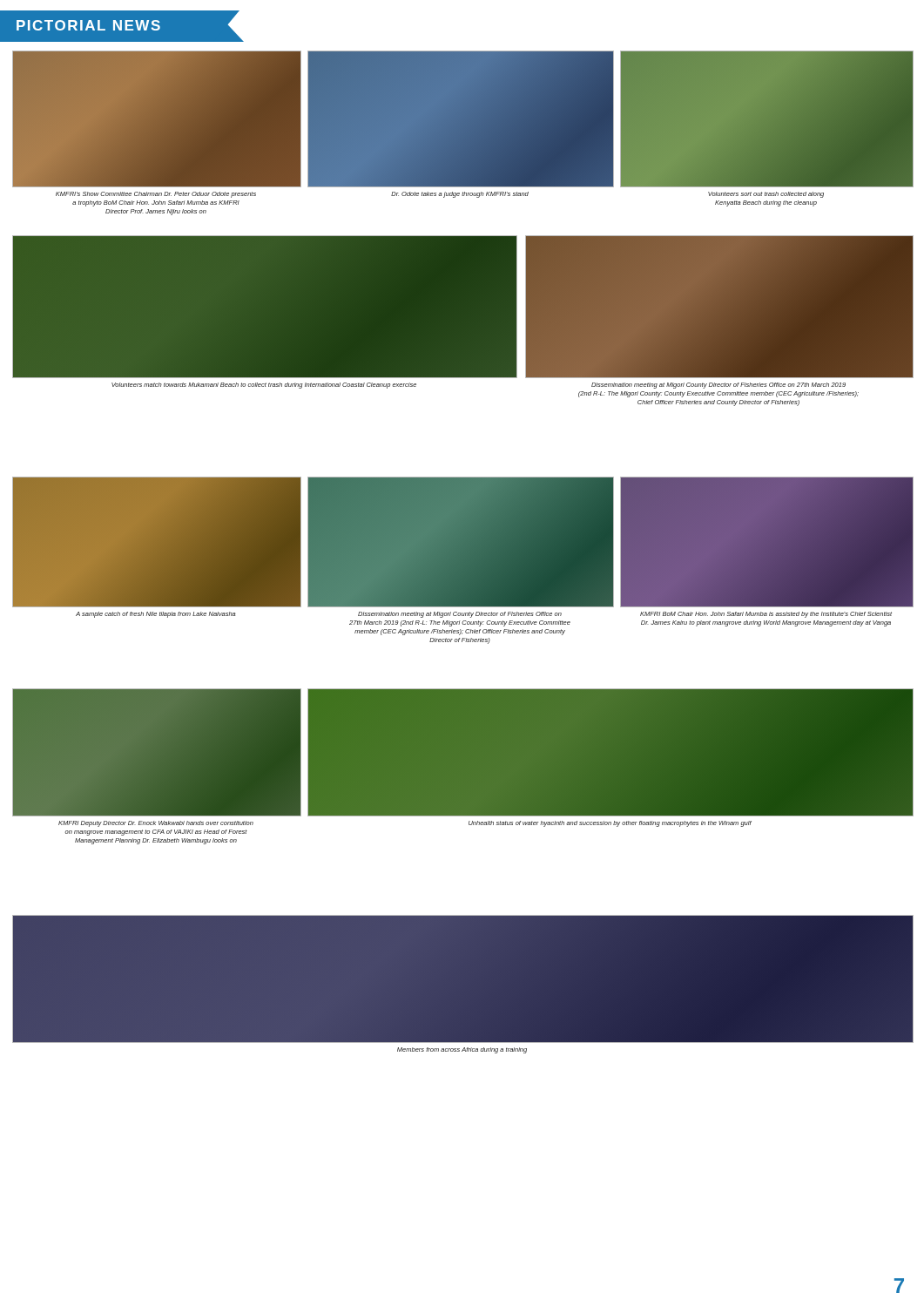
Task: Locate the passage starting "Unhealth status of water hyacinth"
Action: 610,823
